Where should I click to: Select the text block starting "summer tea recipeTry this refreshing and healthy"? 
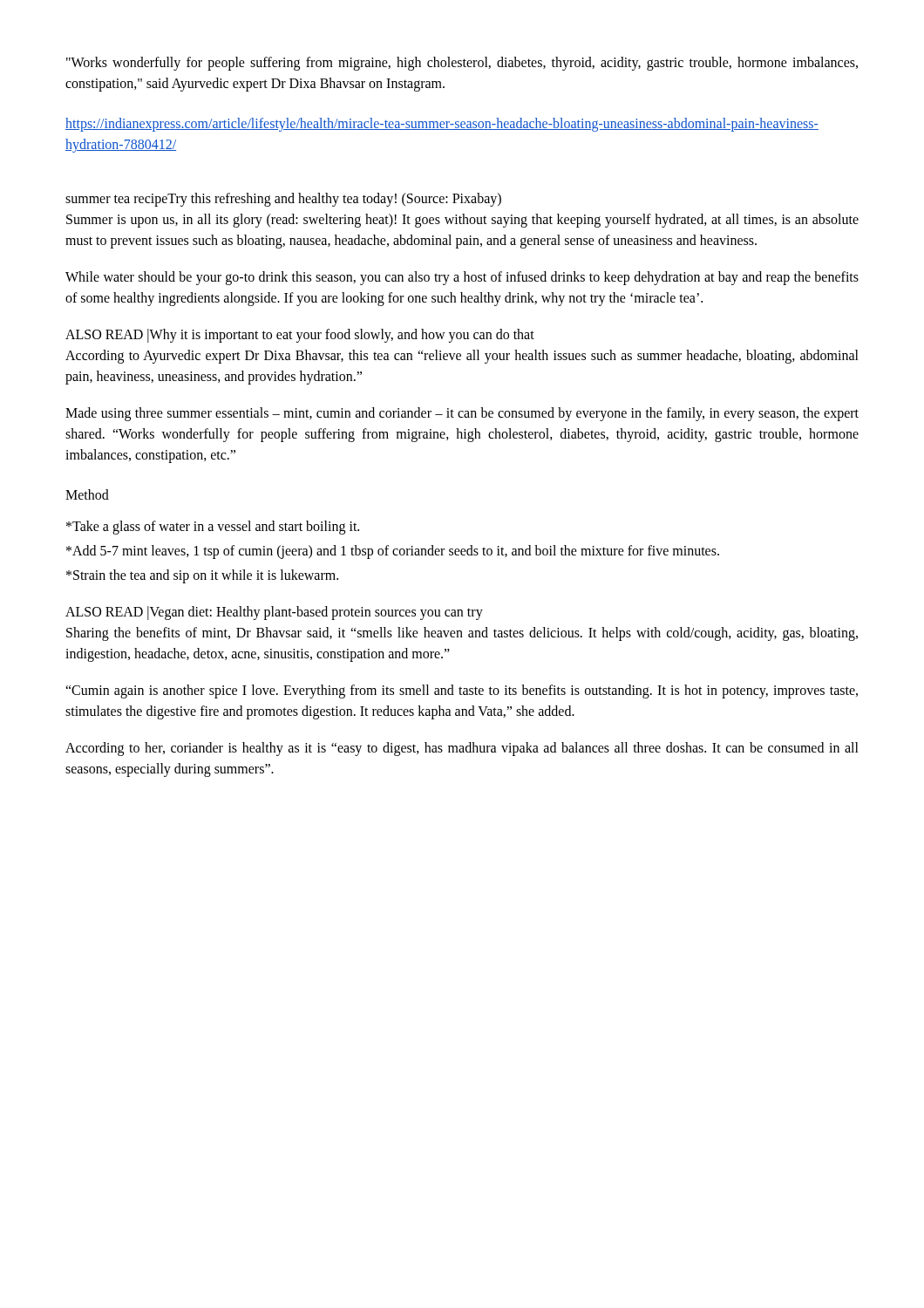tap(462, 219)
